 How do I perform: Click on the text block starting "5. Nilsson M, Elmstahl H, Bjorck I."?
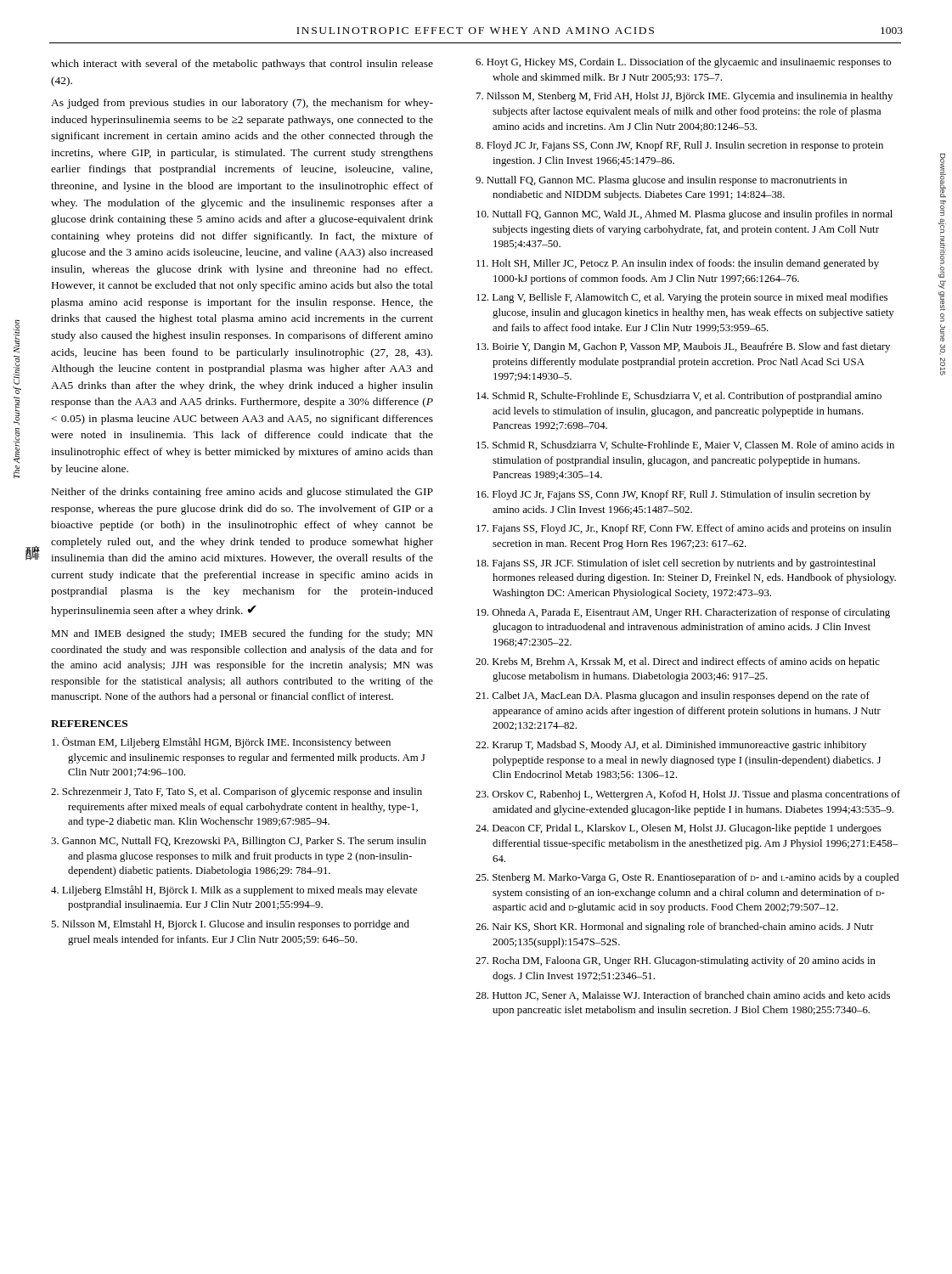click(230, 932)
